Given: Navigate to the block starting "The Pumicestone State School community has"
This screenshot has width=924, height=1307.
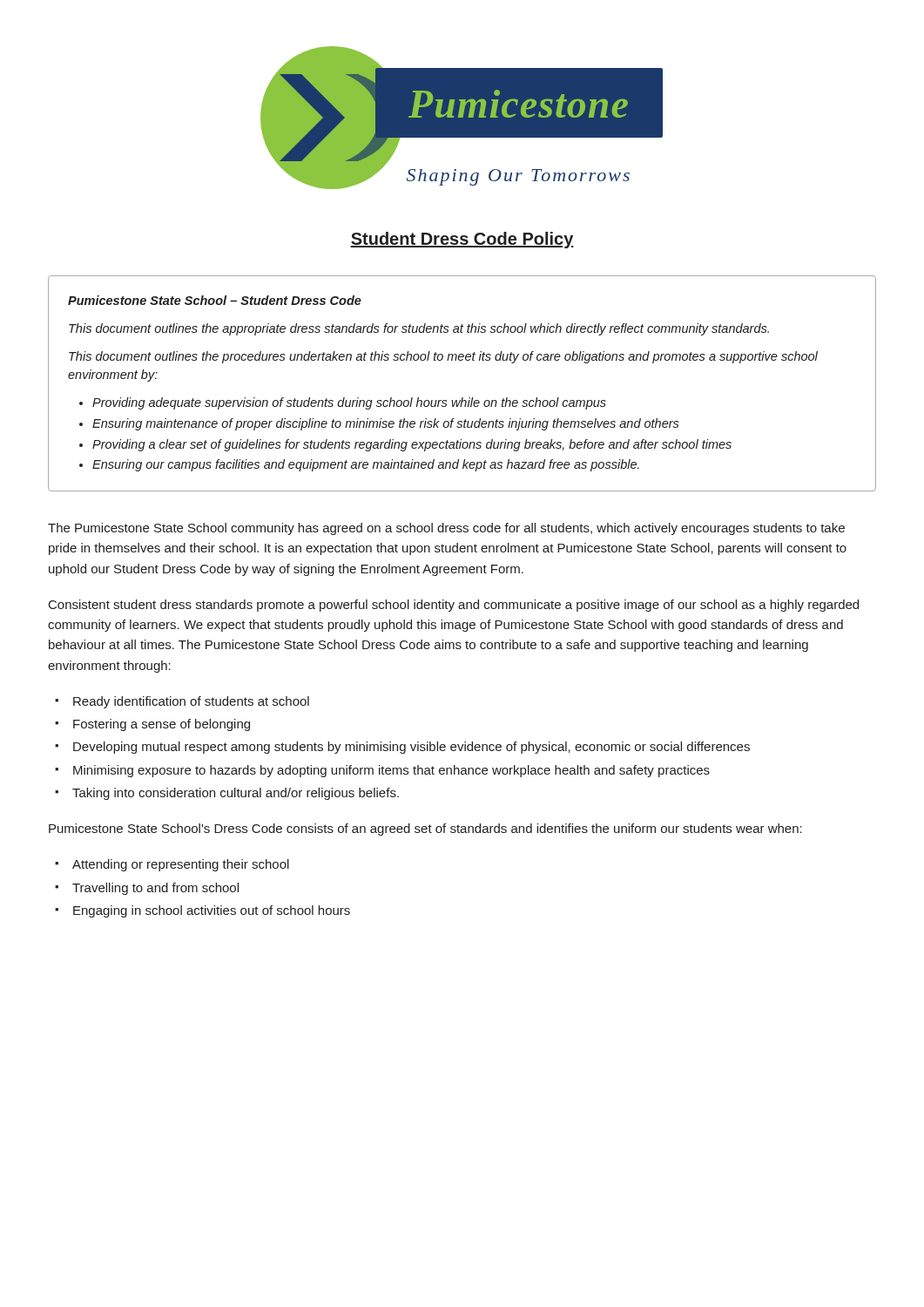Looking at the screenshot, I should tap(447, 548).
